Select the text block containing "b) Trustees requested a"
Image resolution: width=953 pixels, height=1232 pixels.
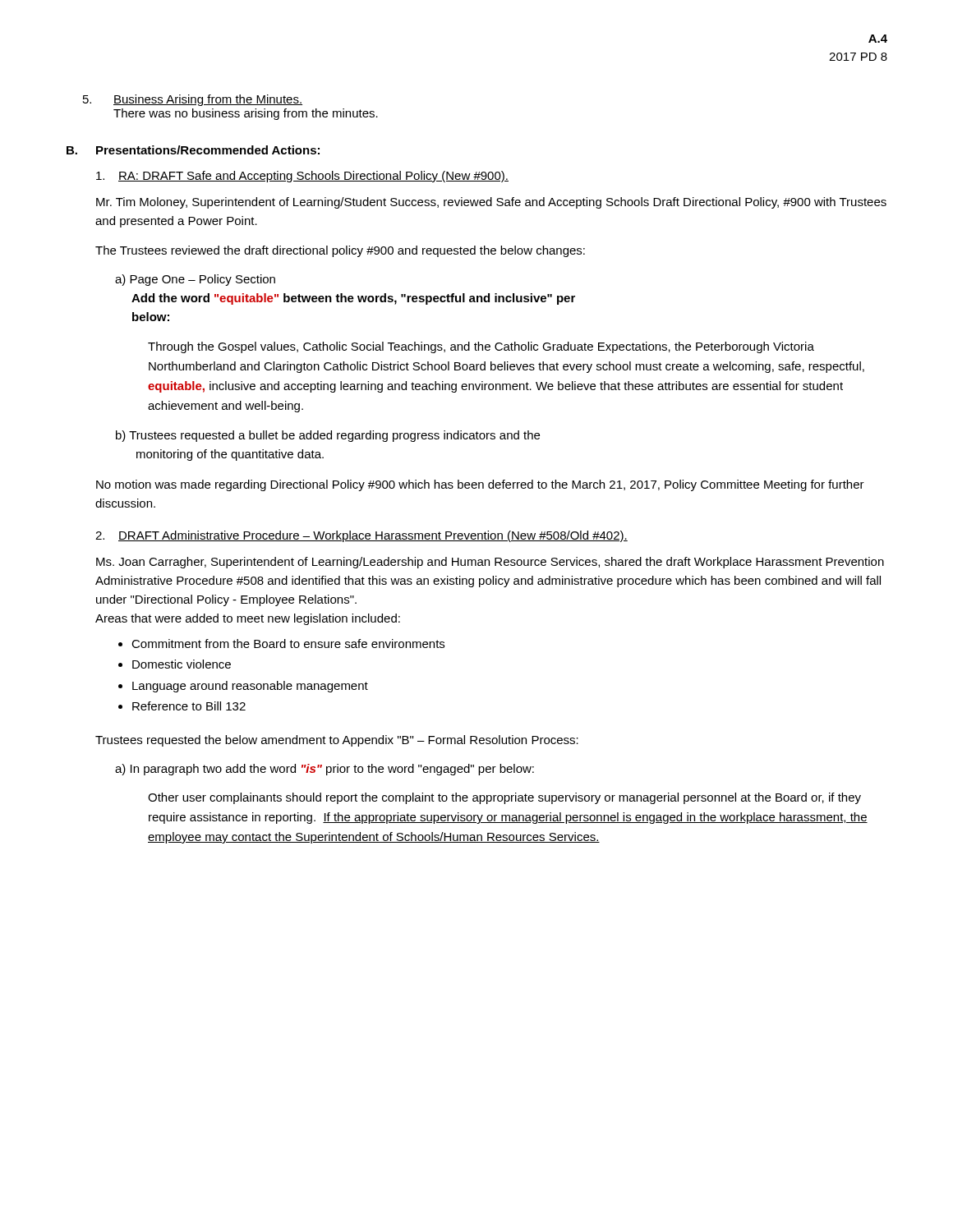(x=328, y=445)
